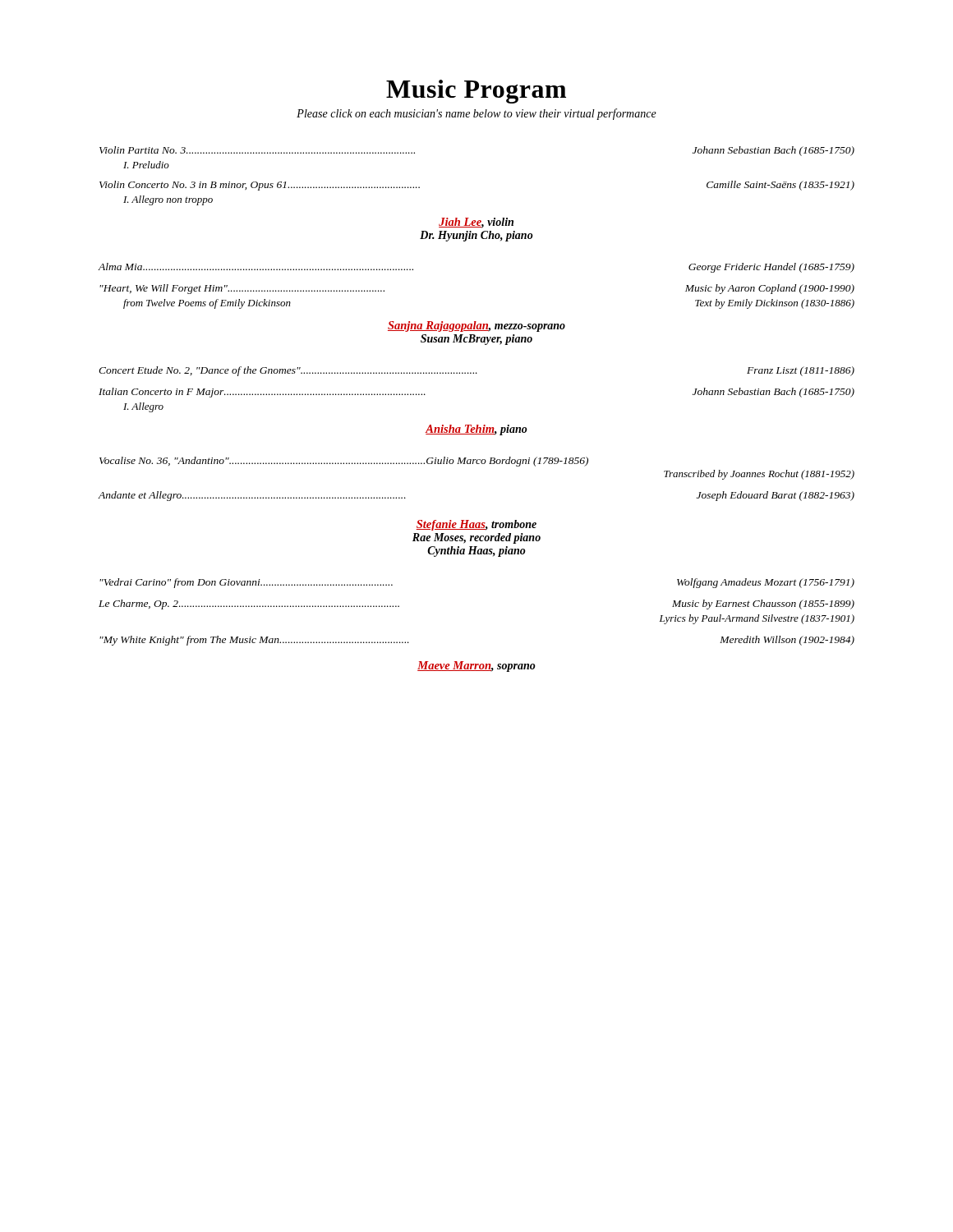Point to the block beginning "Concert Etude No. 2, "Dance of the Gnomes""
The width and height of the screenshot is (953, 1232).
(476, 370)
